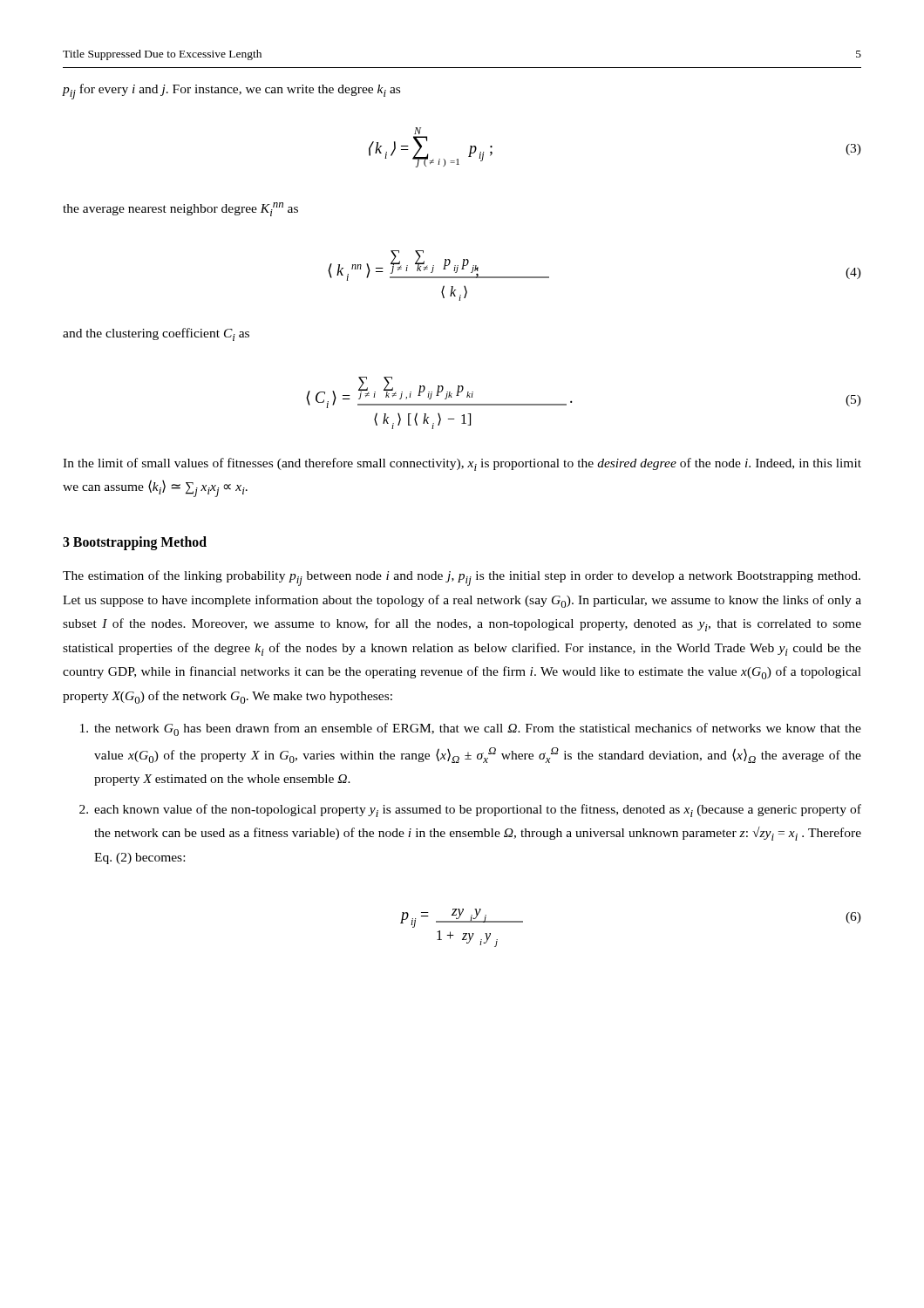Point to "3 Bootstrapping Method"
The height and width of the screenshot is (1308, 924).
pyautogui.click(x=135, y=542)
